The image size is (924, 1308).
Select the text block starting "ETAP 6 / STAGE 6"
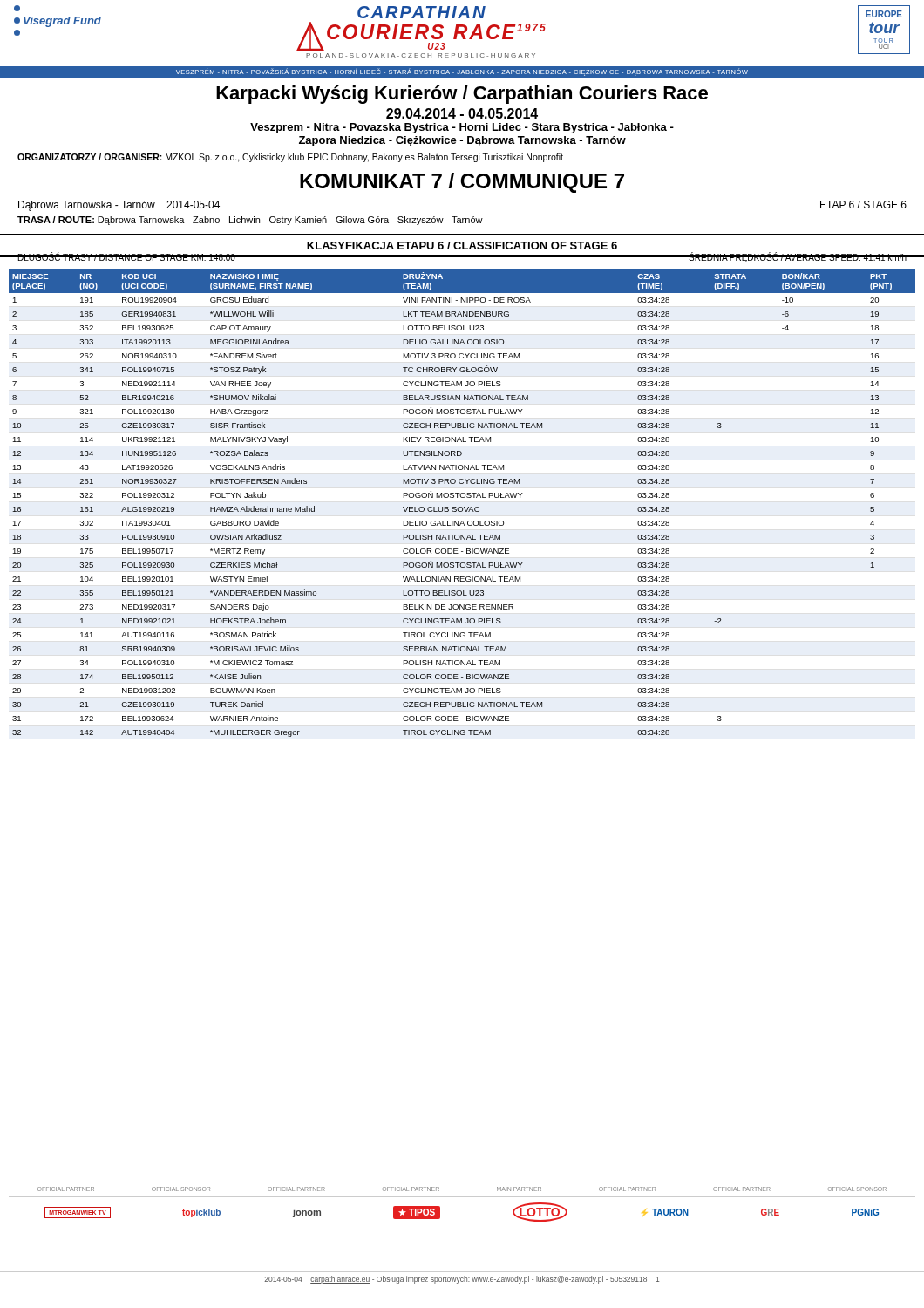point(863,205)
